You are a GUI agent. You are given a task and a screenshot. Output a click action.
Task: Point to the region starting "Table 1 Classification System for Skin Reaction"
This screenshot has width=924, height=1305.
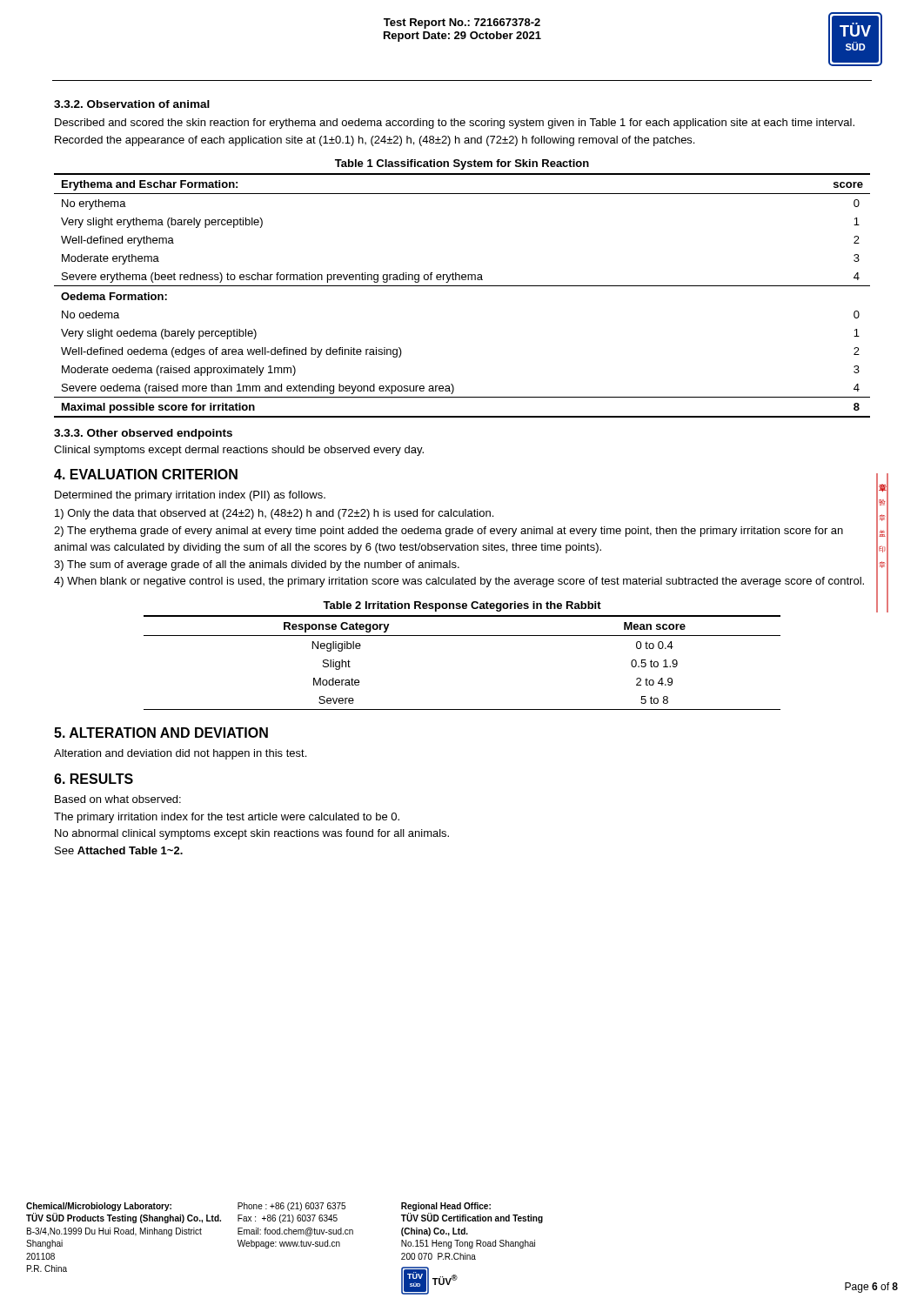462,163
